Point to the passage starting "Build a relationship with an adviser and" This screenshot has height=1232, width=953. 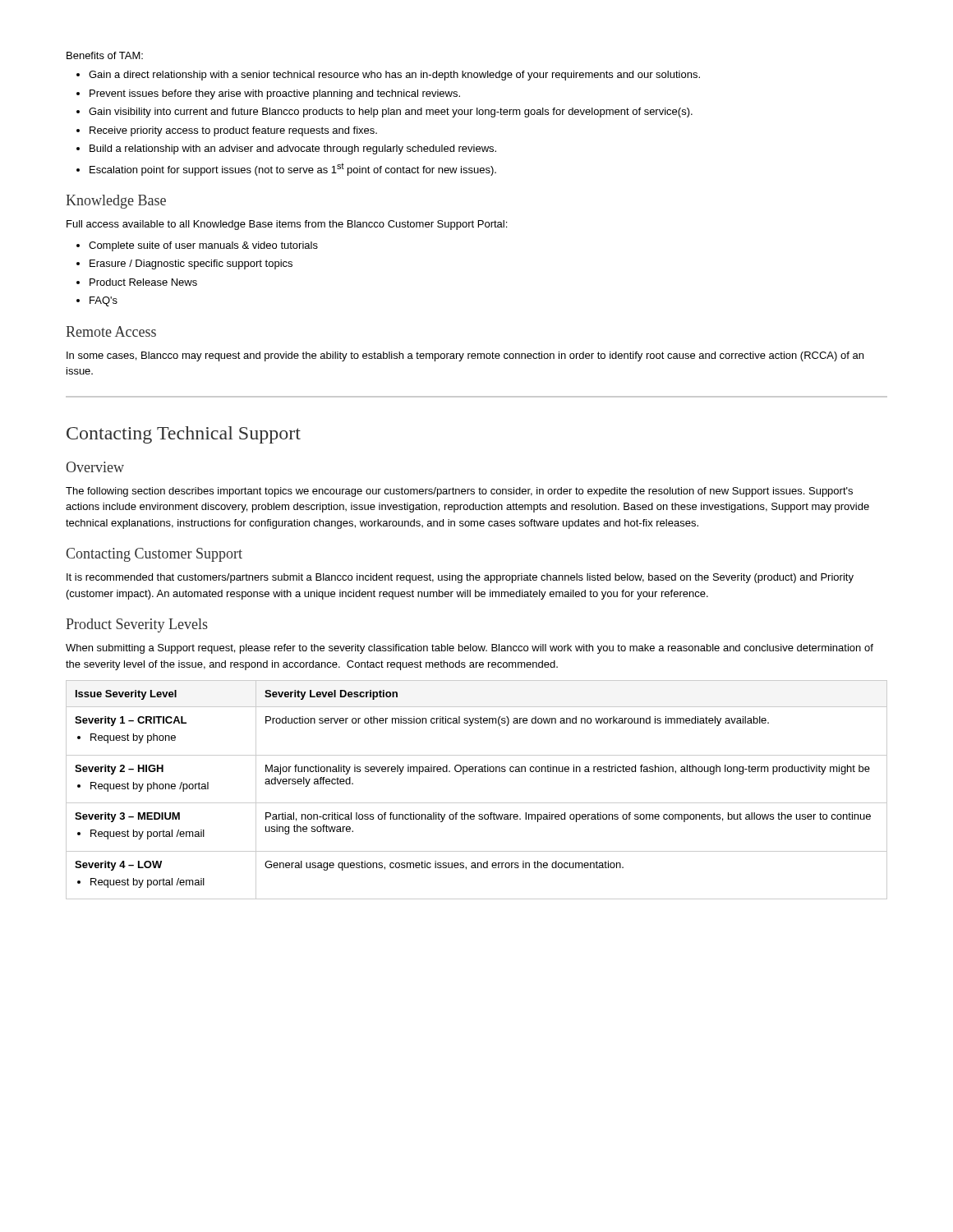coord(293,148)
